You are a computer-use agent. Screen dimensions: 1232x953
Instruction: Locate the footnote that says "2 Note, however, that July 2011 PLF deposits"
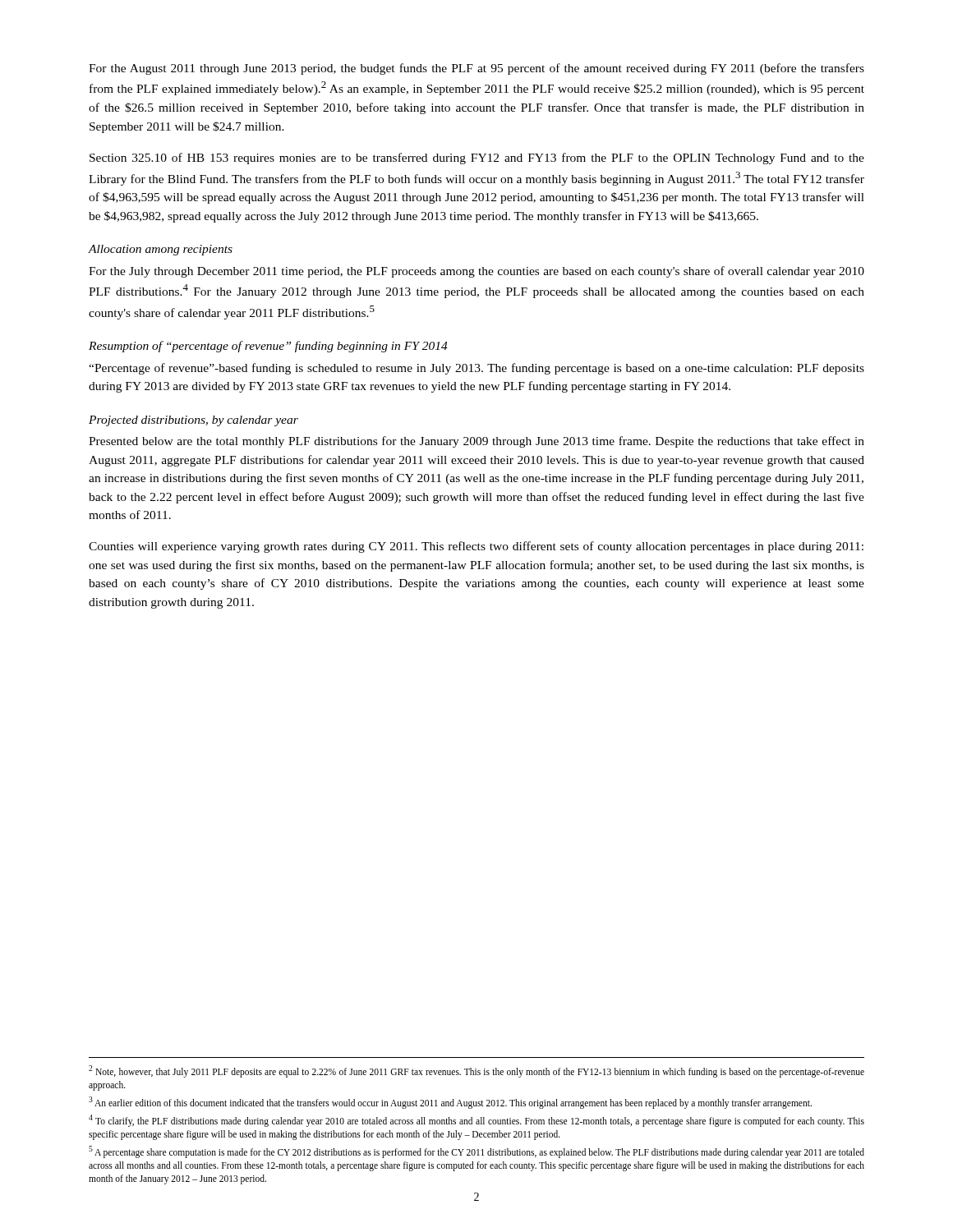pos(476,1077)
